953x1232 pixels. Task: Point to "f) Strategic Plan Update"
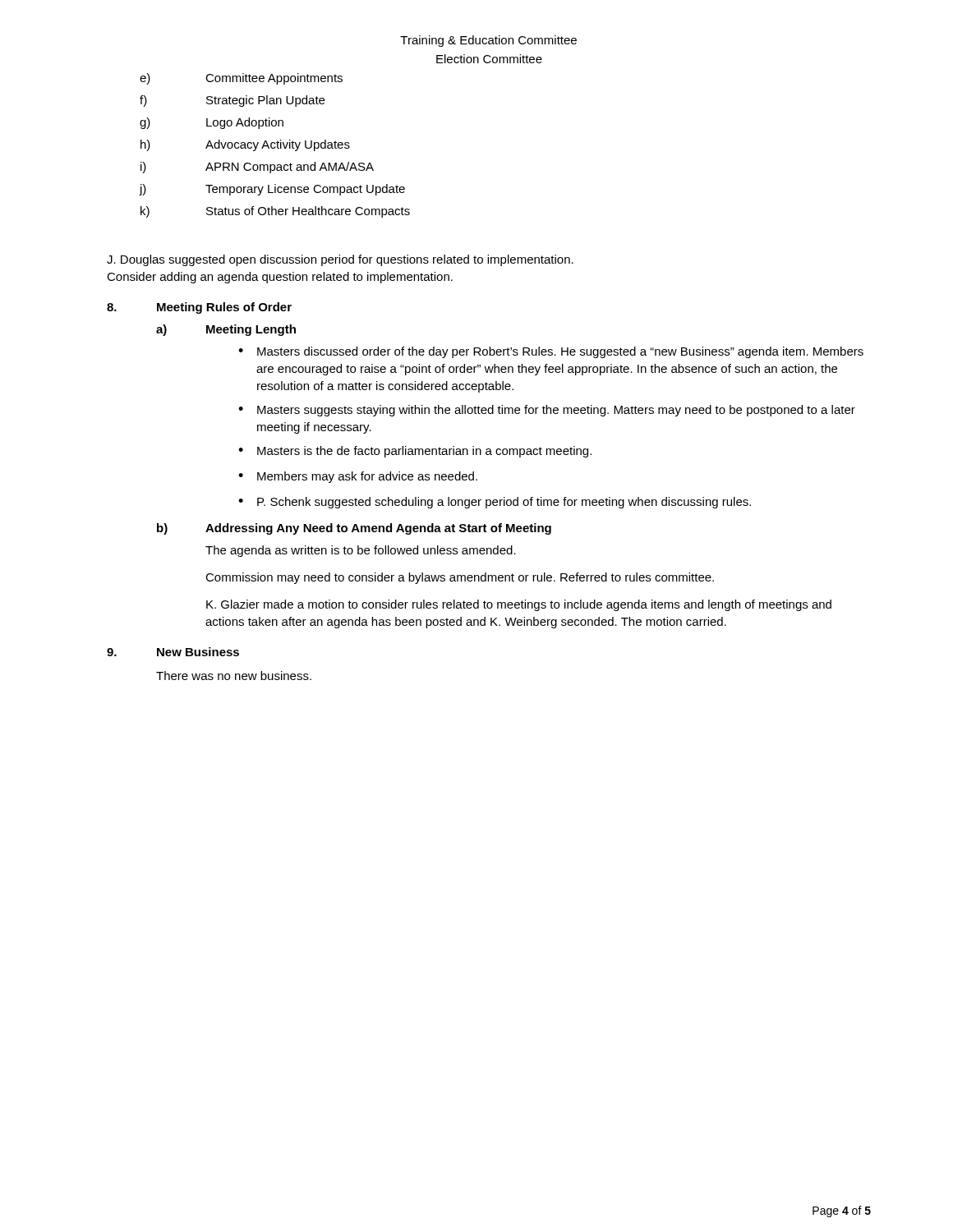pyautogui.click(x=232, y=101)
